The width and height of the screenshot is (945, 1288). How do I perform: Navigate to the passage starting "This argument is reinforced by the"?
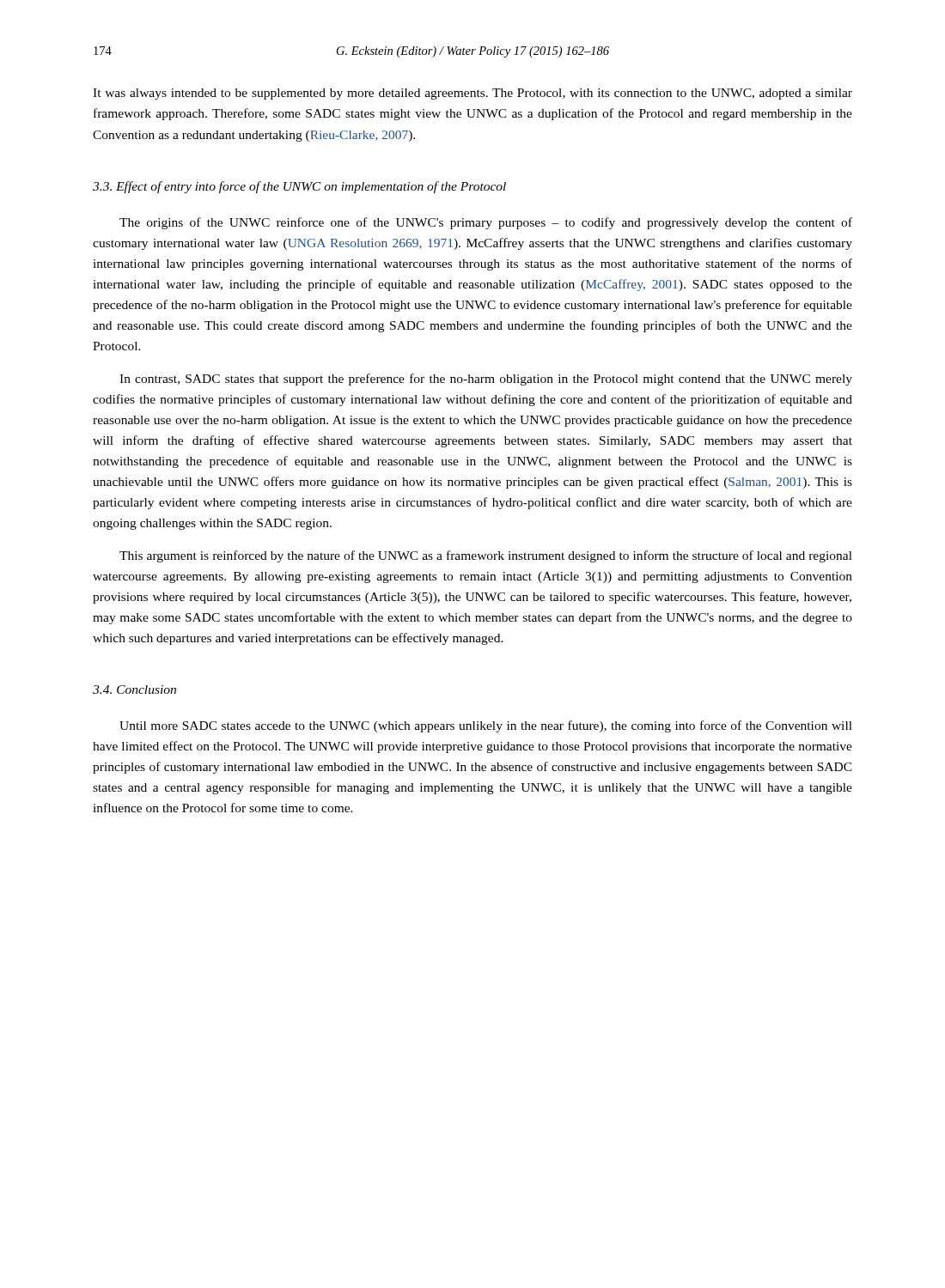(x=472, y=596)
